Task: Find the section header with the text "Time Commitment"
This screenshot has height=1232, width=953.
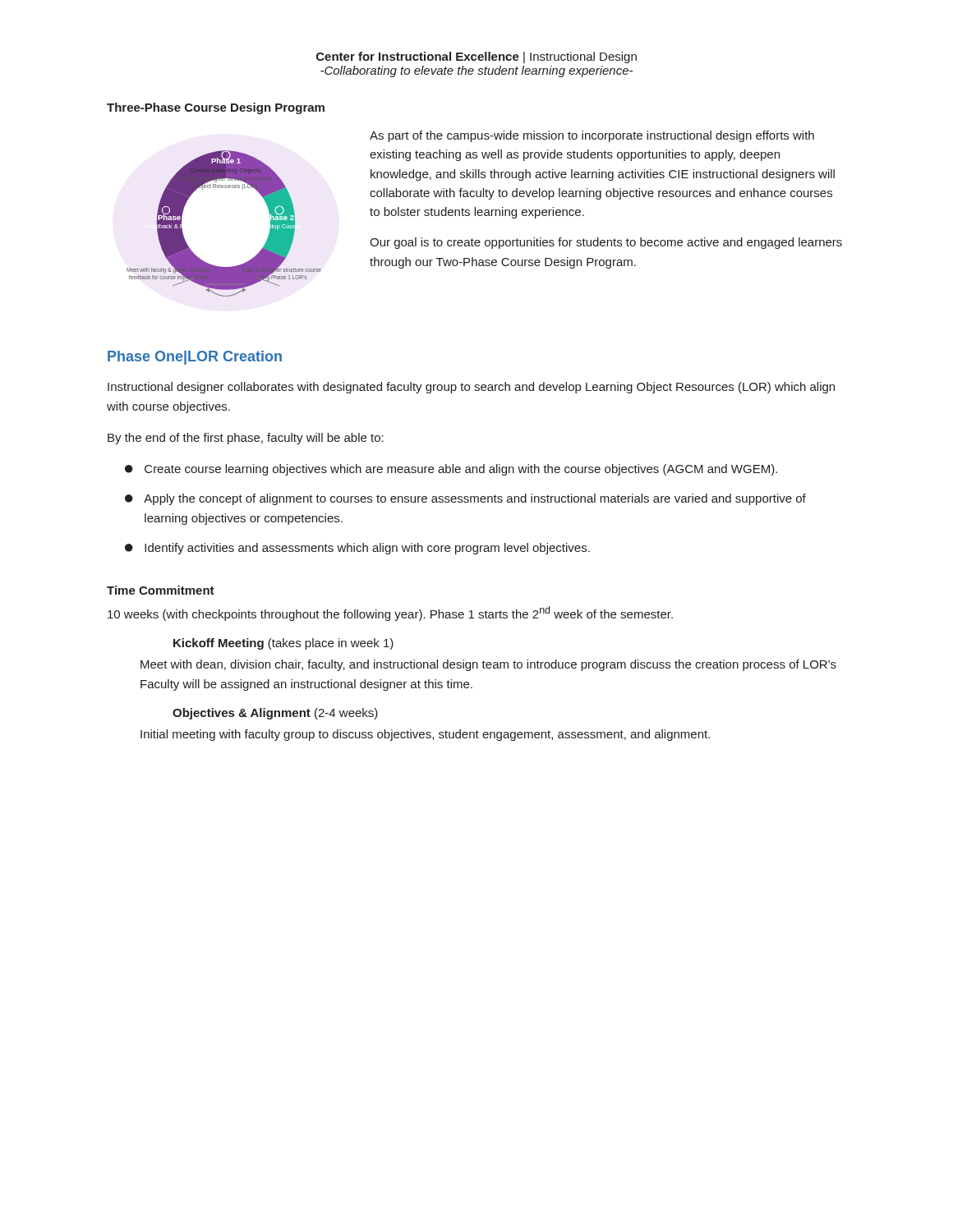Action: point(160,590)
